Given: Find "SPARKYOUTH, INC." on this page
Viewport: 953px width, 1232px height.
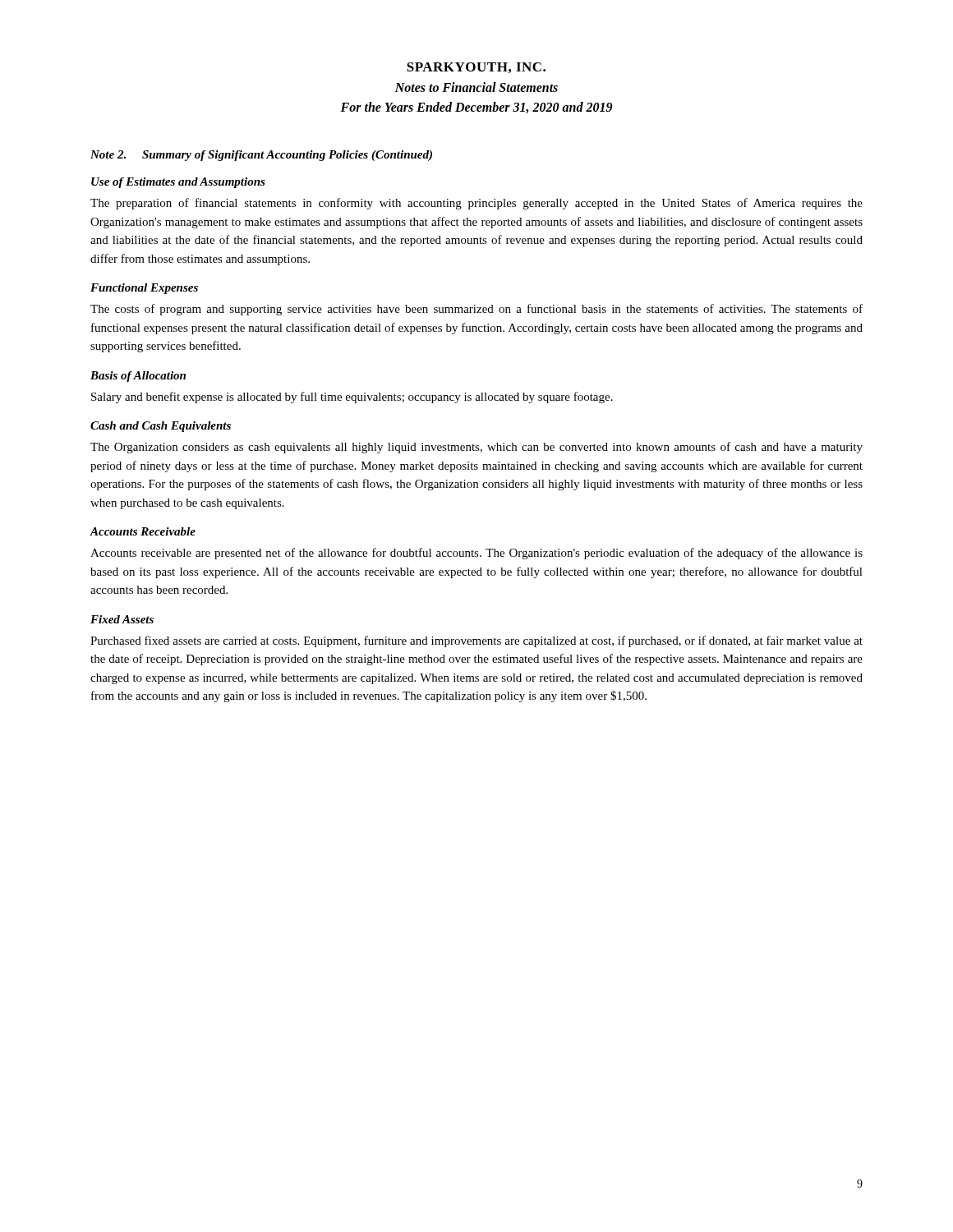Looking at the screenshot, I should [476, 67].
